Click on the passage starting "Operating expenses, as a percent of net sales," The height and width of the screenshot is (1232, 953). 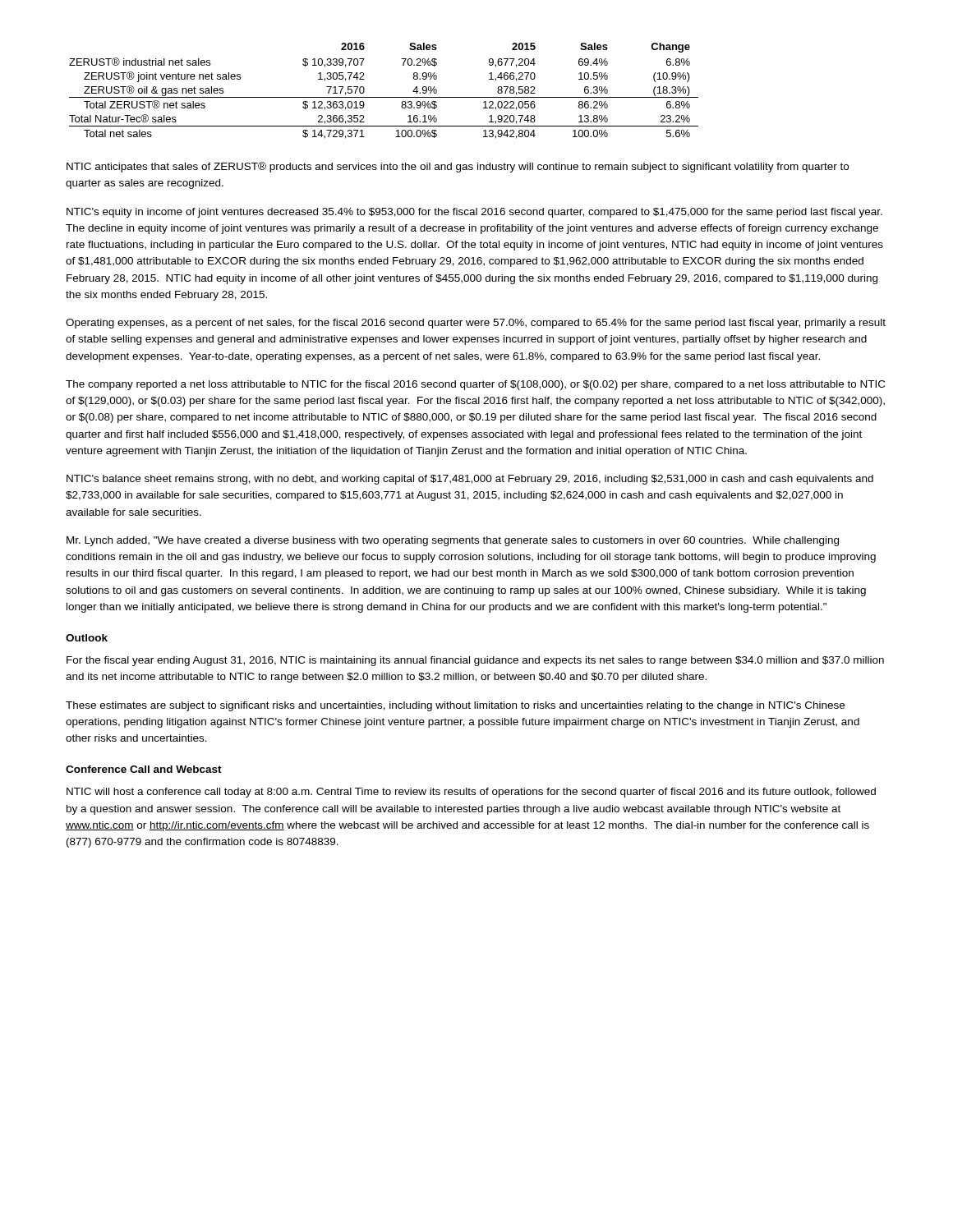[x=476, y=339]
